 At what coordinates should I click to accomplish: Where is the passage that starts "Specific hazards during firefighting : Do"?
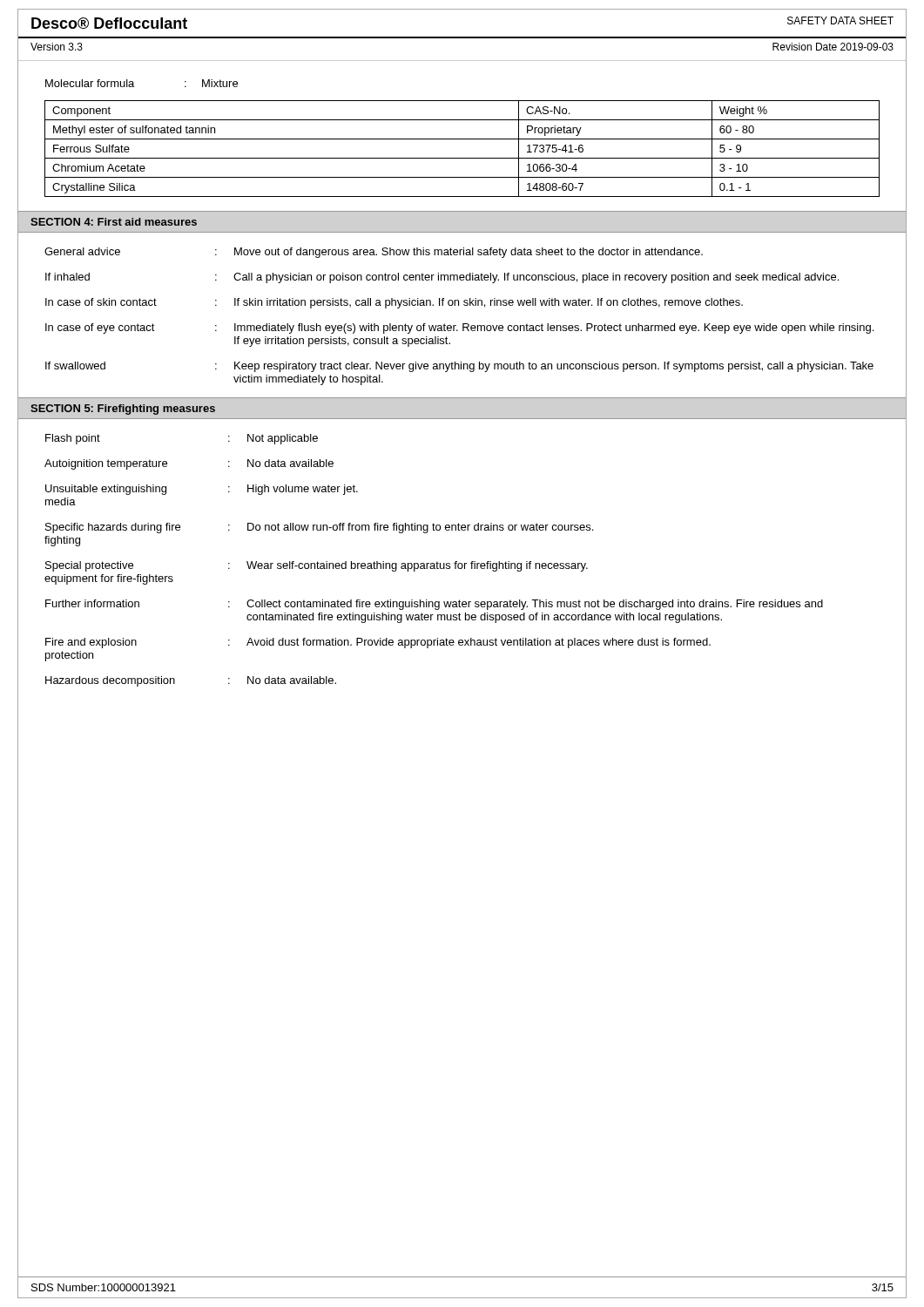[462, 533]
